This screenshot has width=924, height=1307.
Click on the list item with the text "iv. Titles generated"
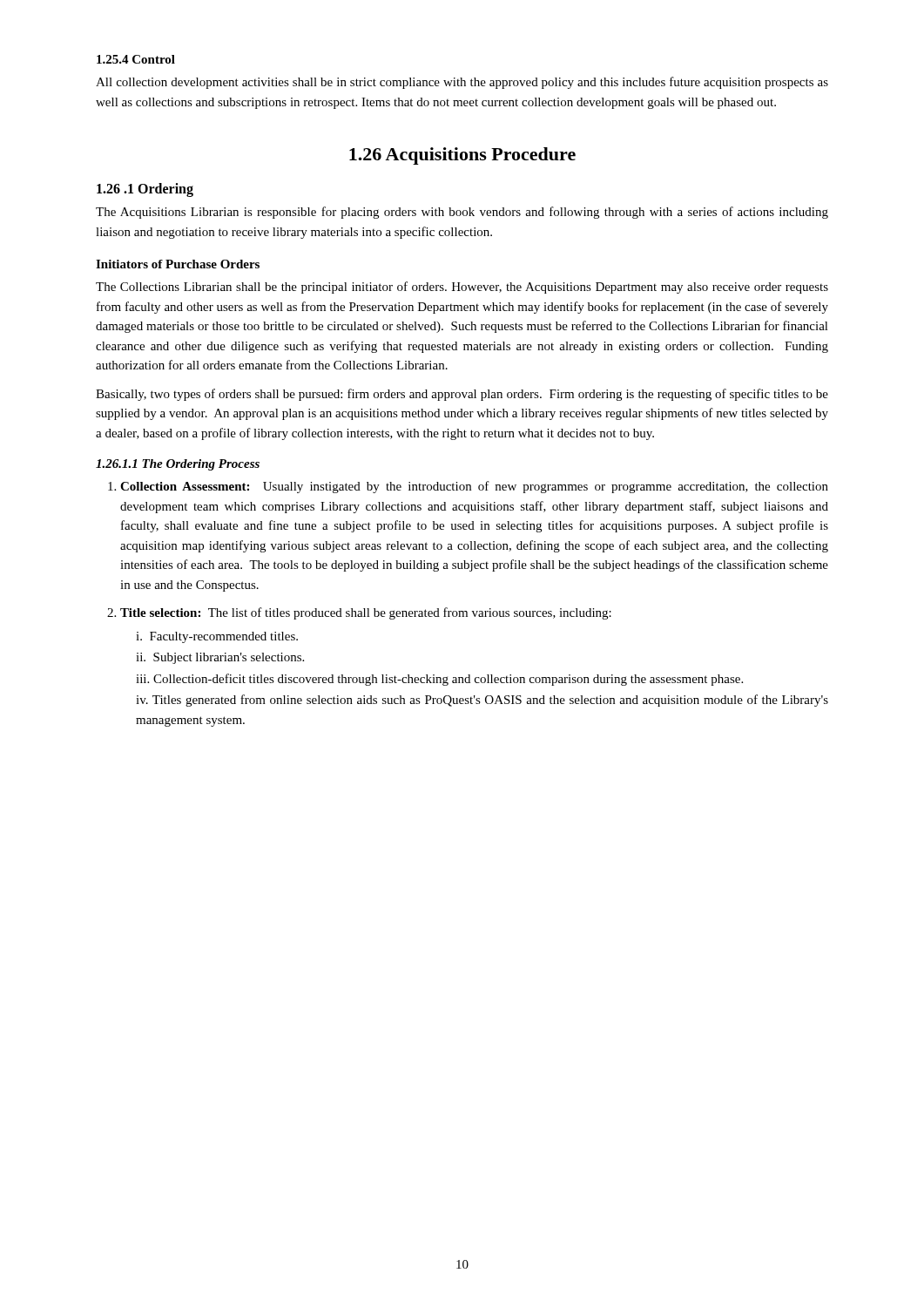click(482, 710)
